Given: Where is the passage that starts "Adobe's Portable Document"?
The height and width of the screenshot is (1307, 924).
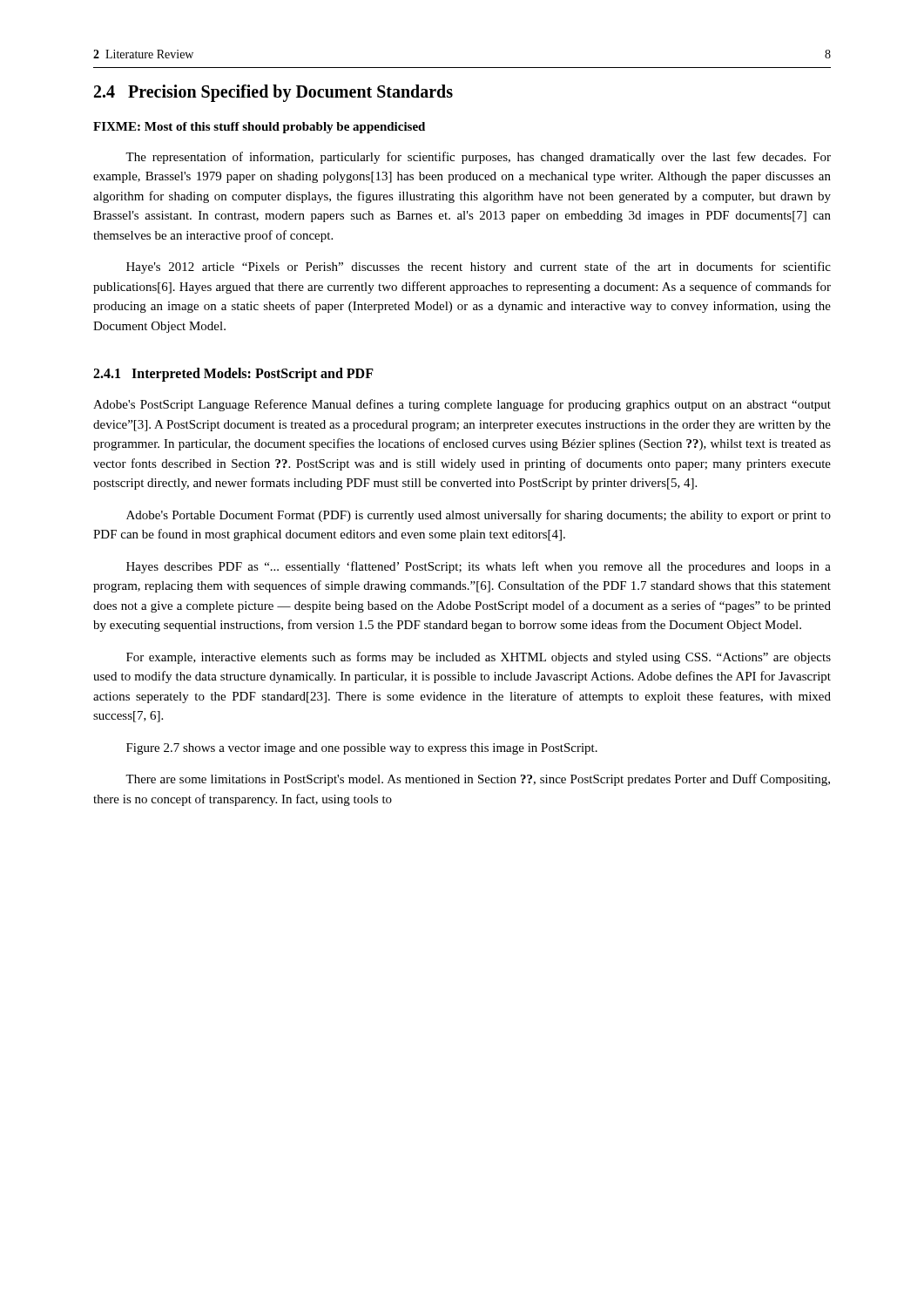Looking at the screenshot, I should coord(462,524).
